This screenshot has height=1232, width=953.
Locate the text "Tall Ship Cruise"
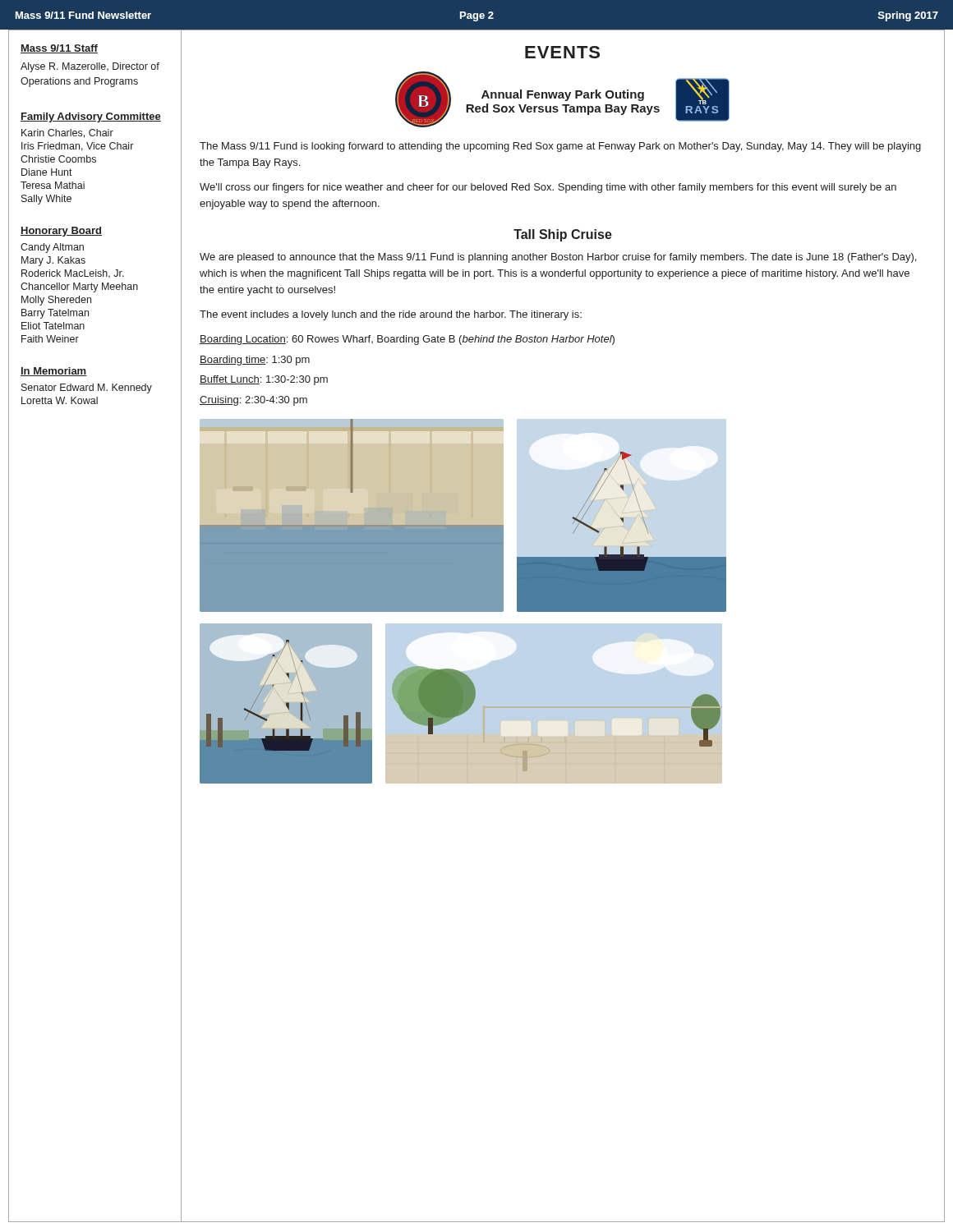pos(563,234)
